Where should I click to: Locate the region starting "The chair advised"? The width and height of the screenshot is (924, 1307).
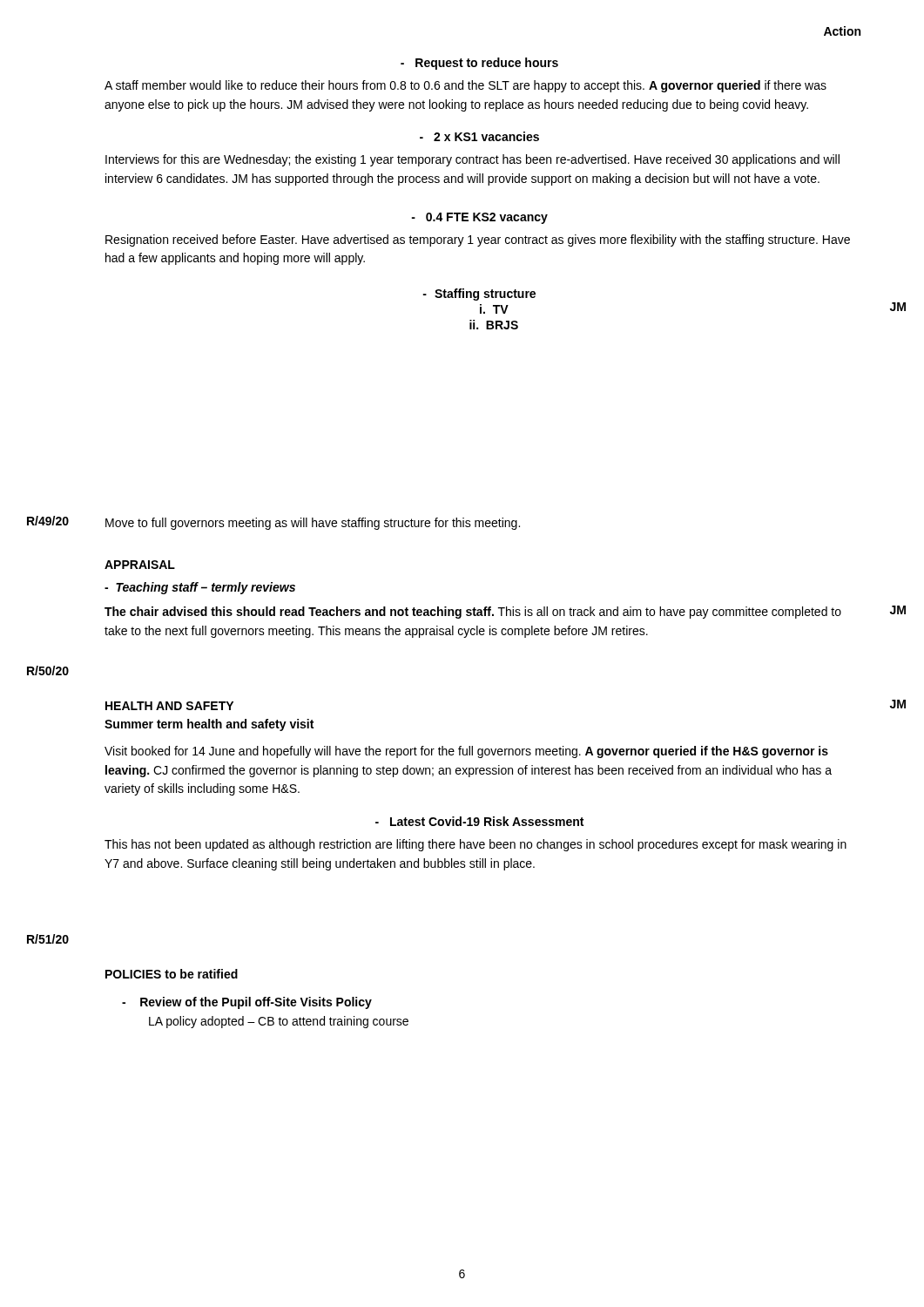click(473, 621)
